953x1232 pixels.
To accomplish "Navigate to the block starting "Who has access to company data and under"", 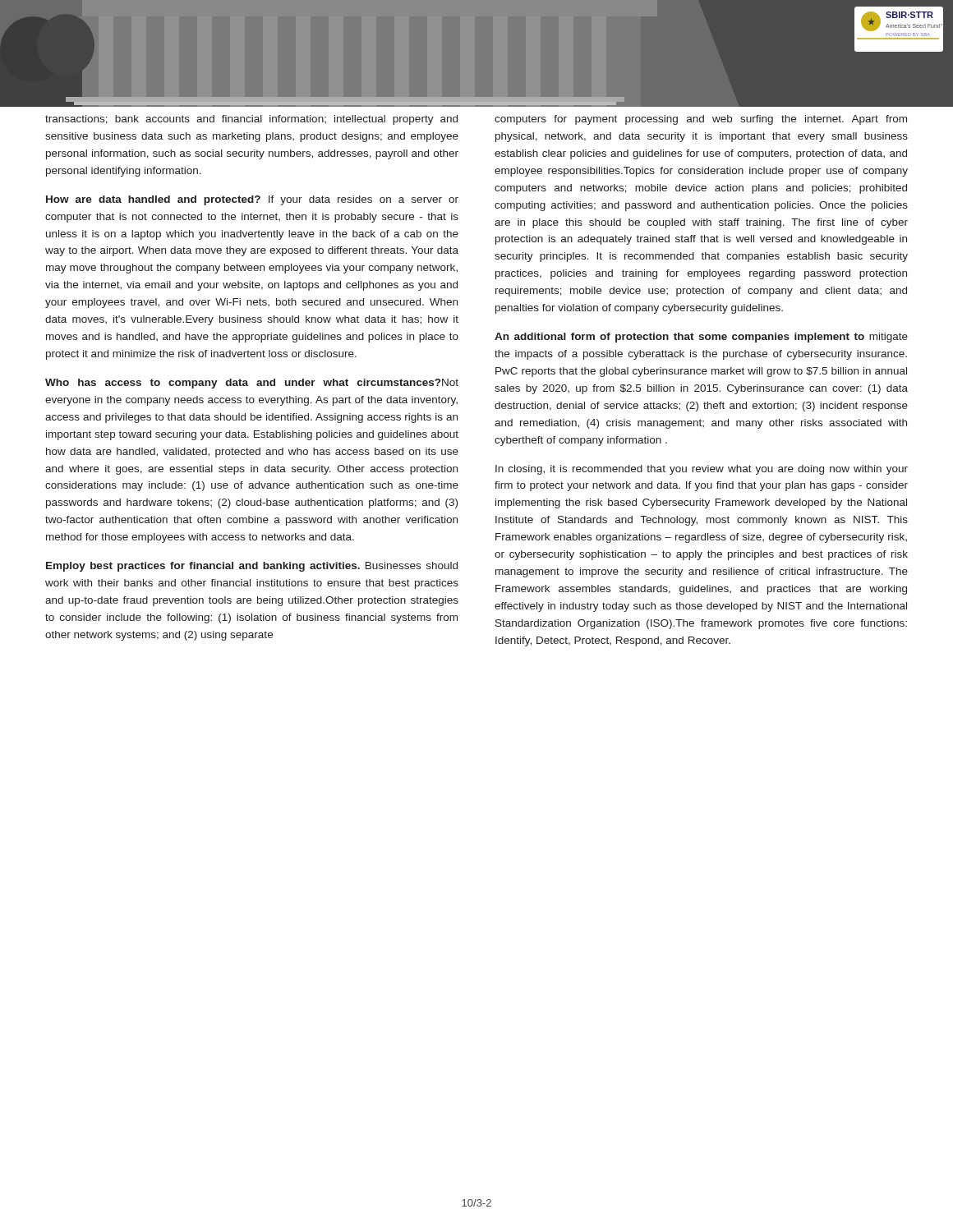I will click(x=252, y=460).
